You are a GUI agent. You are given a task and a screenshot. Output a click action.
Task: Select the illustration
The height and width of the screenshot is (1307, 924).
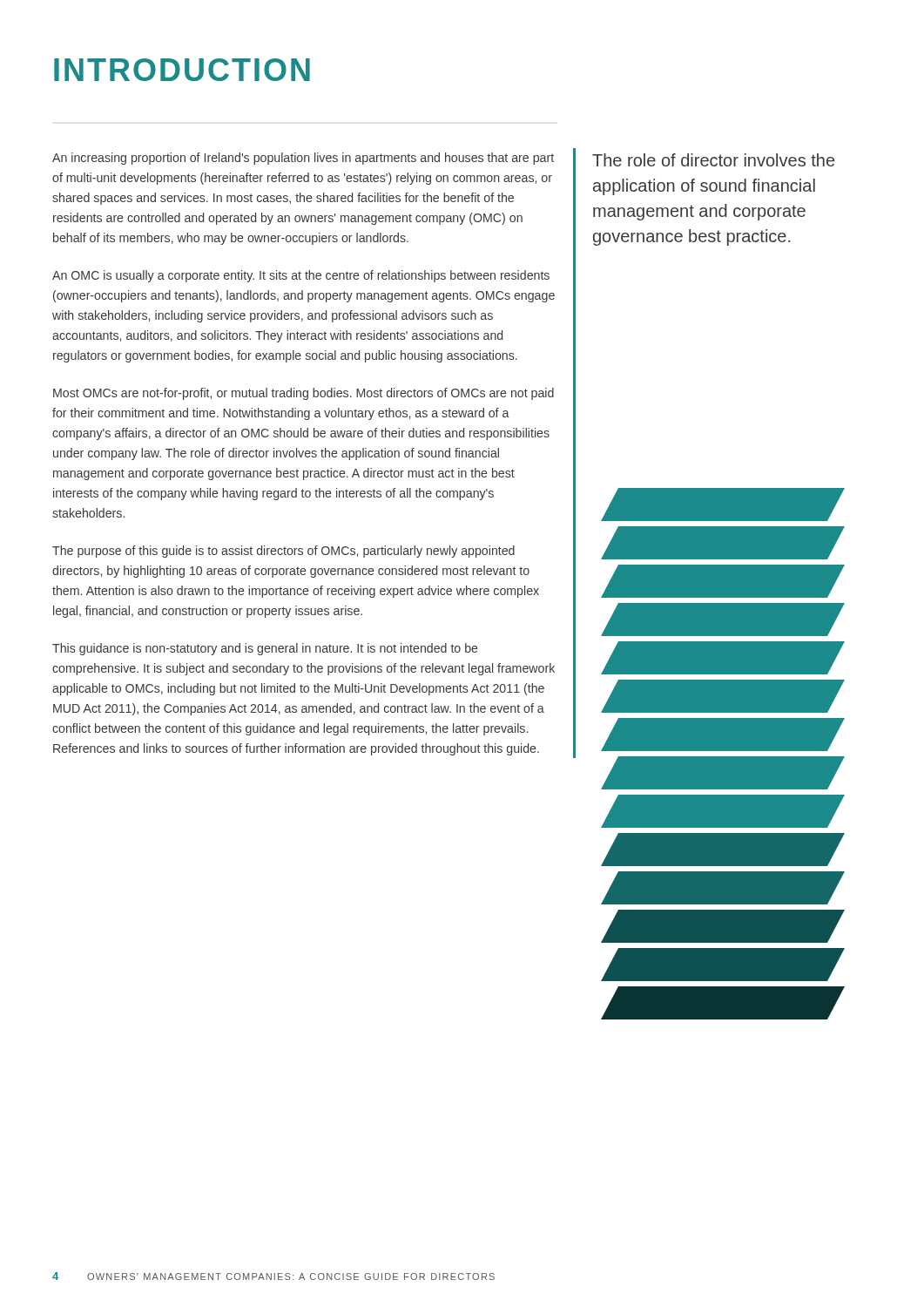pyautogui.click(x=714, y=760)
